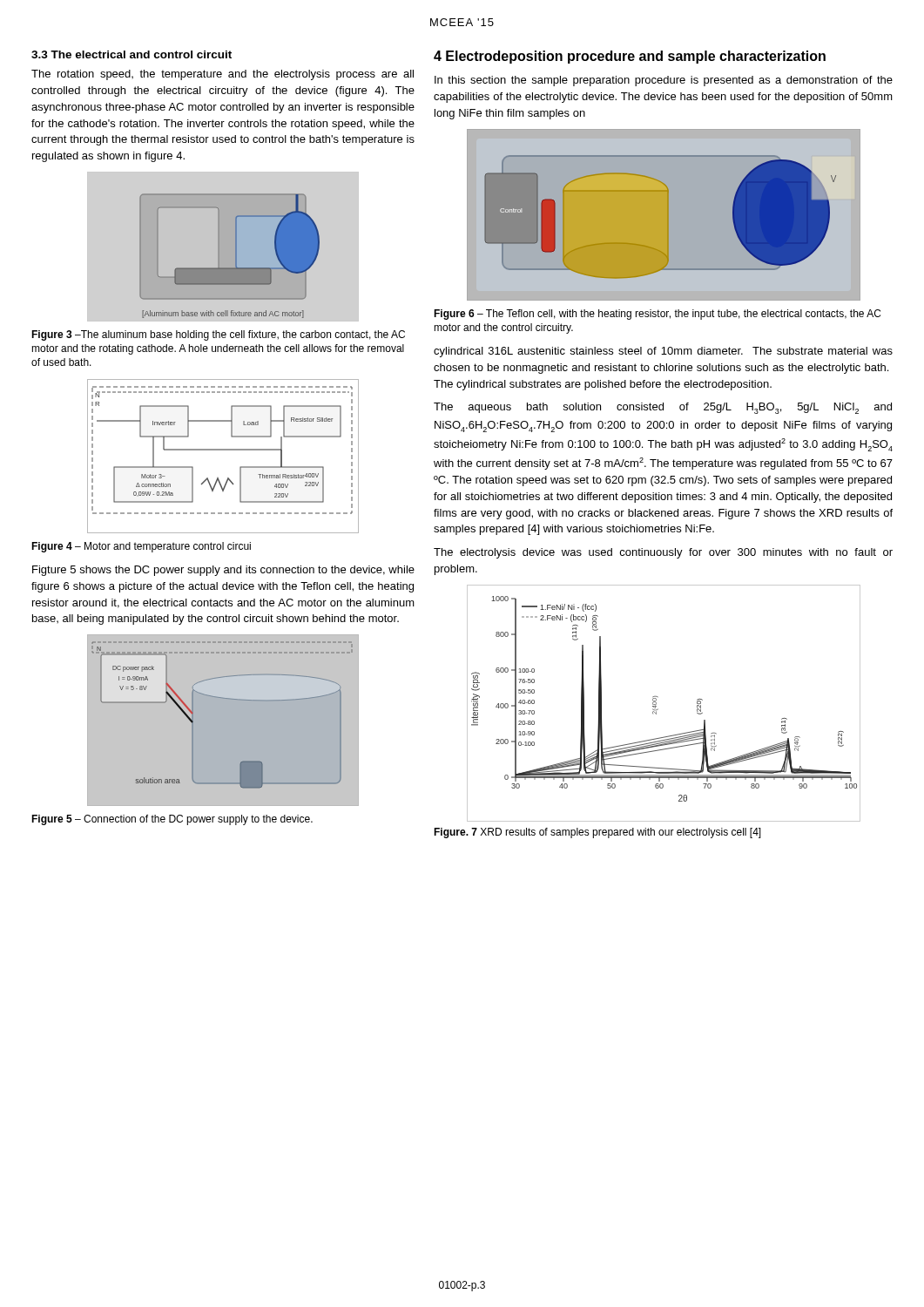Select the text block starting "The rotation speed, the temperature"
The height and width of the screenshot is (1307, 924).
223,115
